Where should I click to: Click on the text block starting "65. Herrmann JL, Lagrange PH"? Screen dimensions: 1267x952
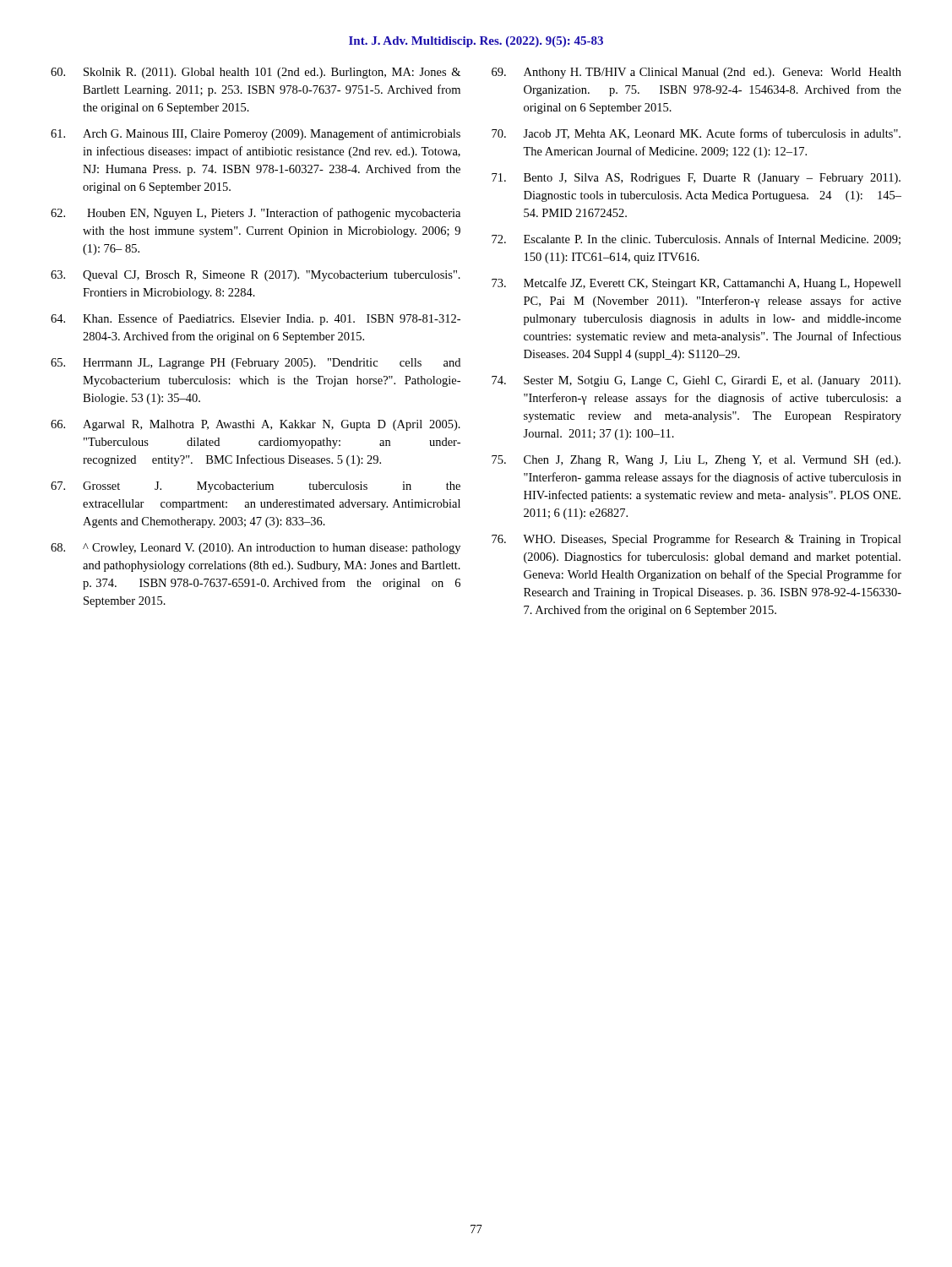click(256, 381)
